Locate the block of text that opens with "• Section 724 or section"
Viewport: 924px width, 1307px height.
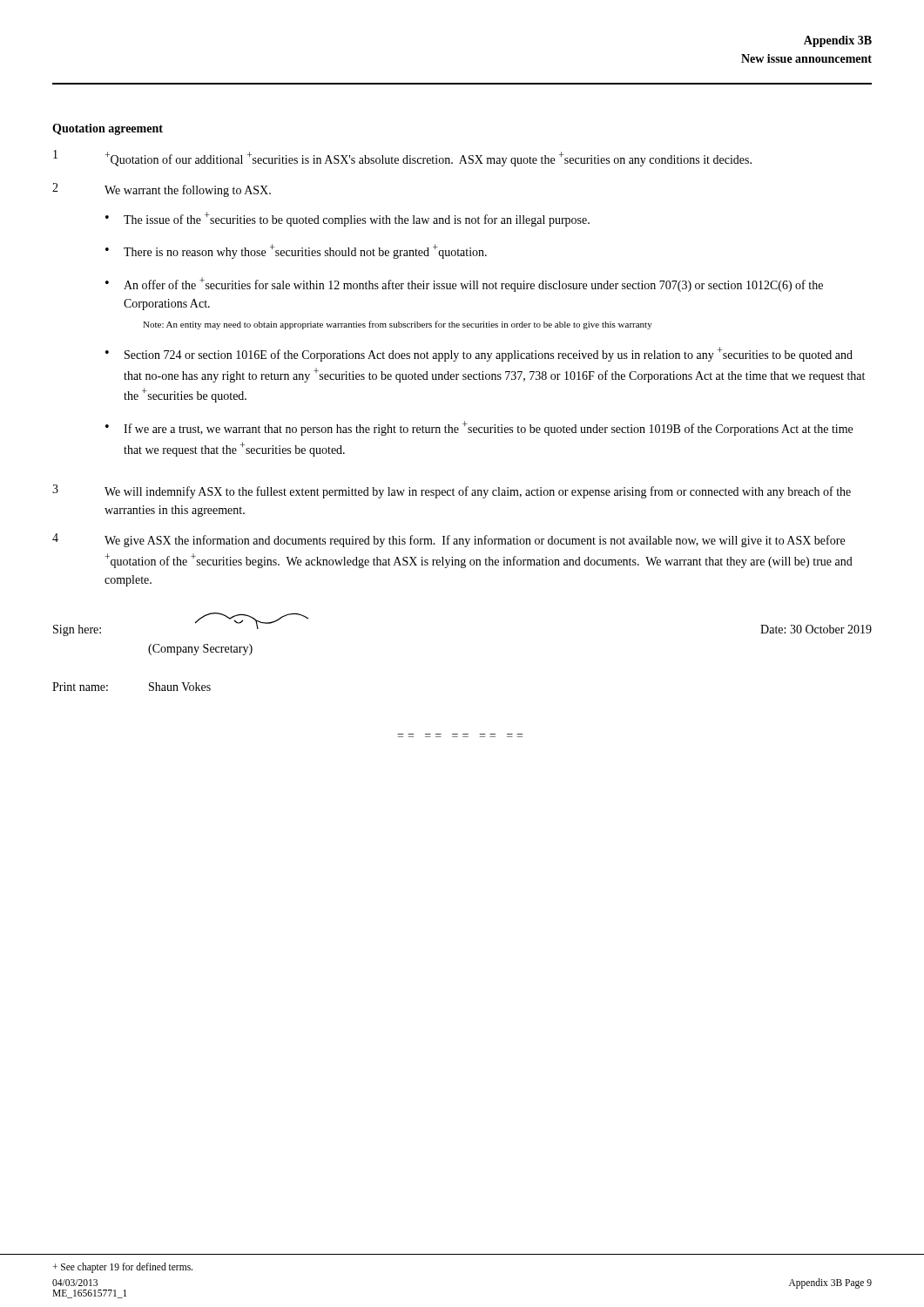[488, 374]
